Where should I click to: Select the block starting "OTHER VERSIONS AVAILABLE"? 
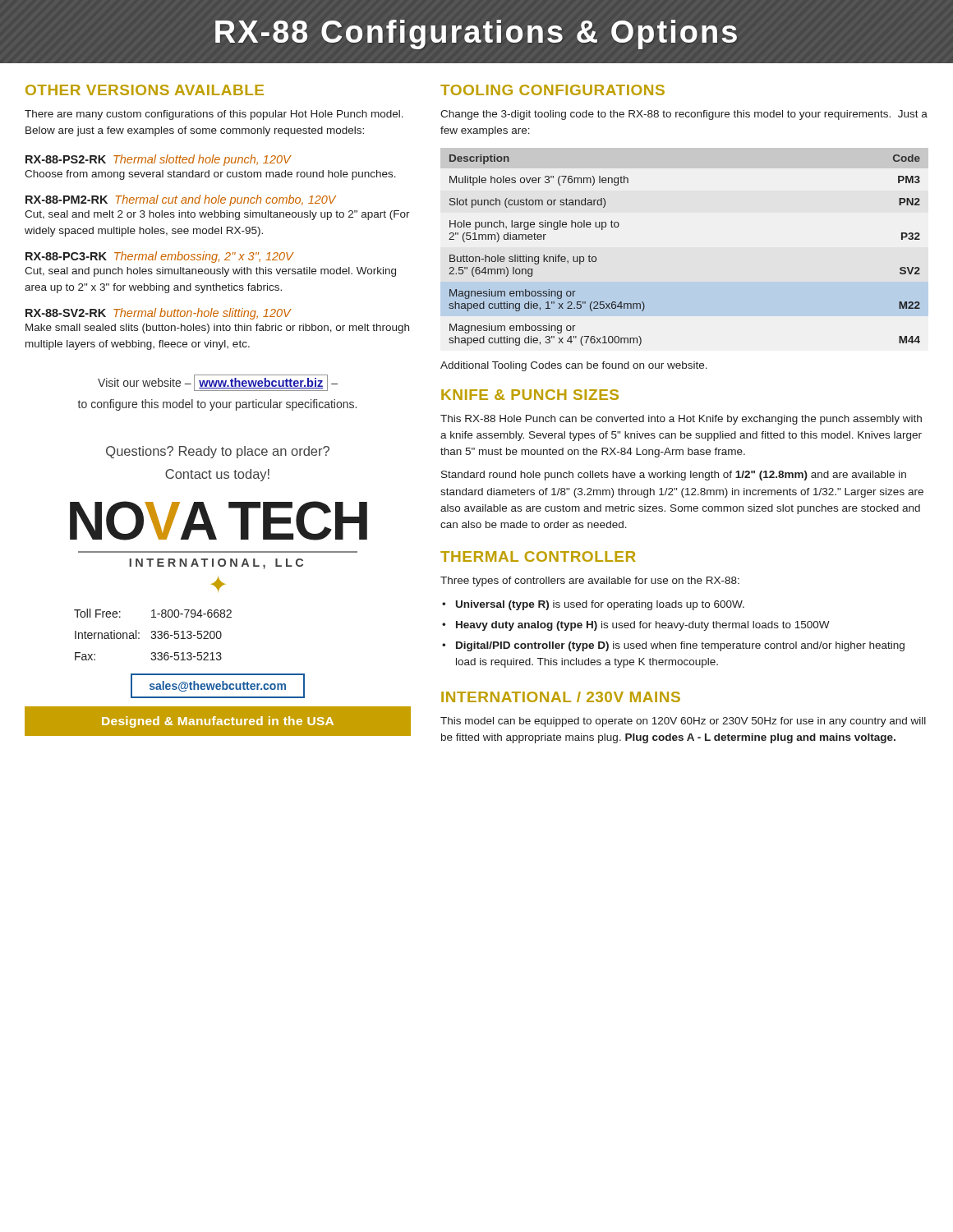click(145, 90)
